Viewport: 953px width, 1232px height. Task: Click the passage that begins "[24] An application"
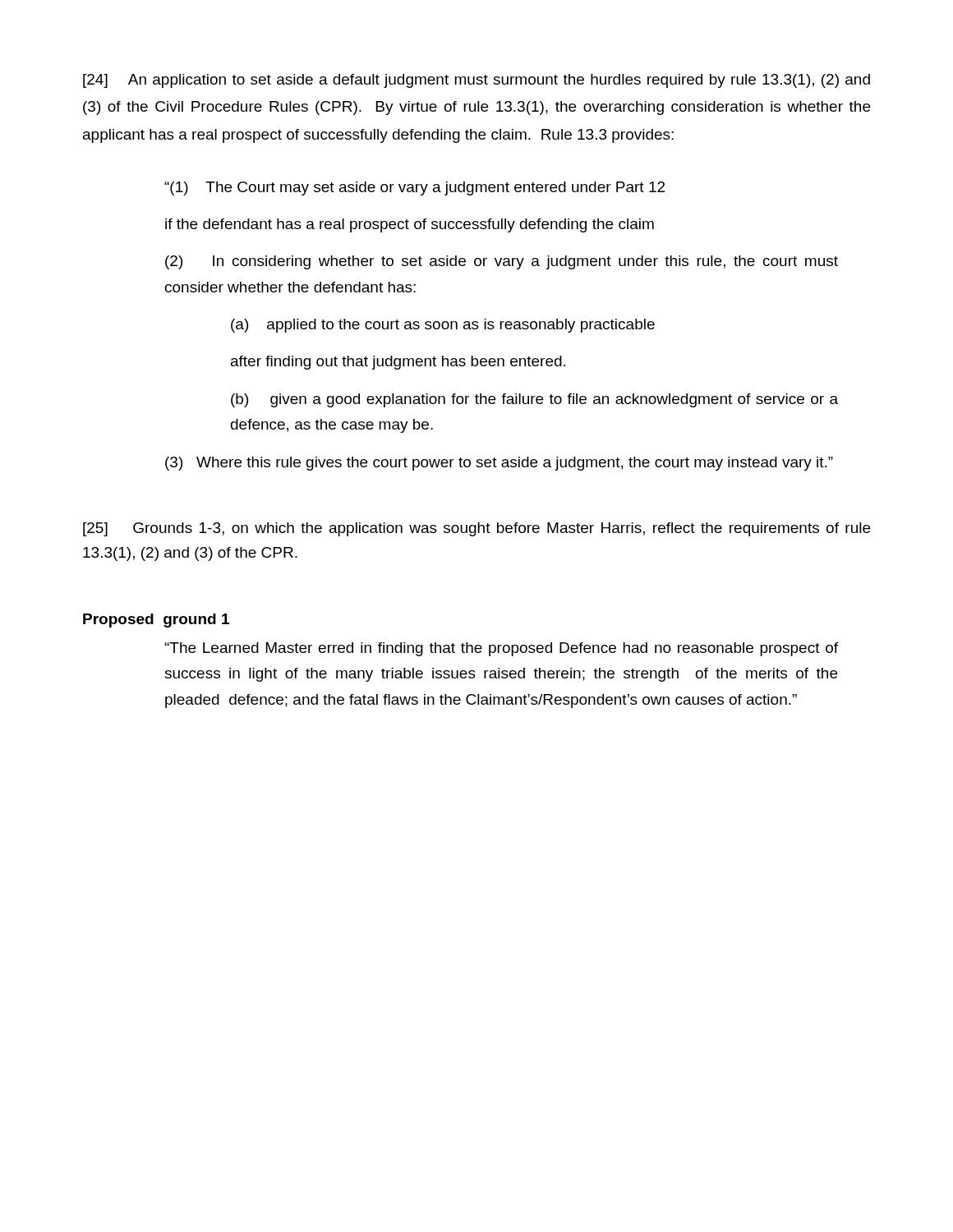coord(476,107)
